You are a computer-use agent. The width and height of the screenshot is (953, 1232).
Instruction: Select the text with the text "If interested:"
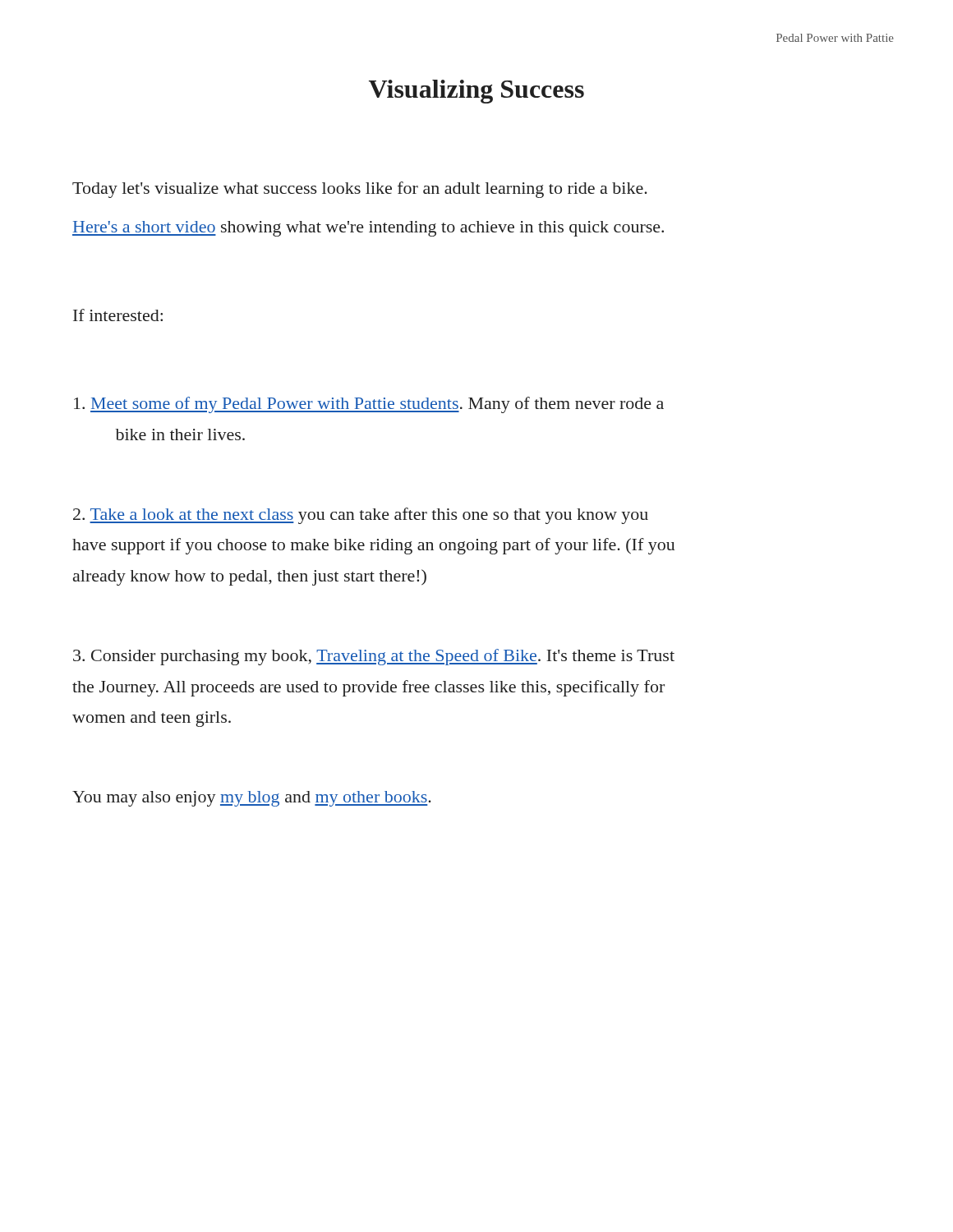[118, 315]
